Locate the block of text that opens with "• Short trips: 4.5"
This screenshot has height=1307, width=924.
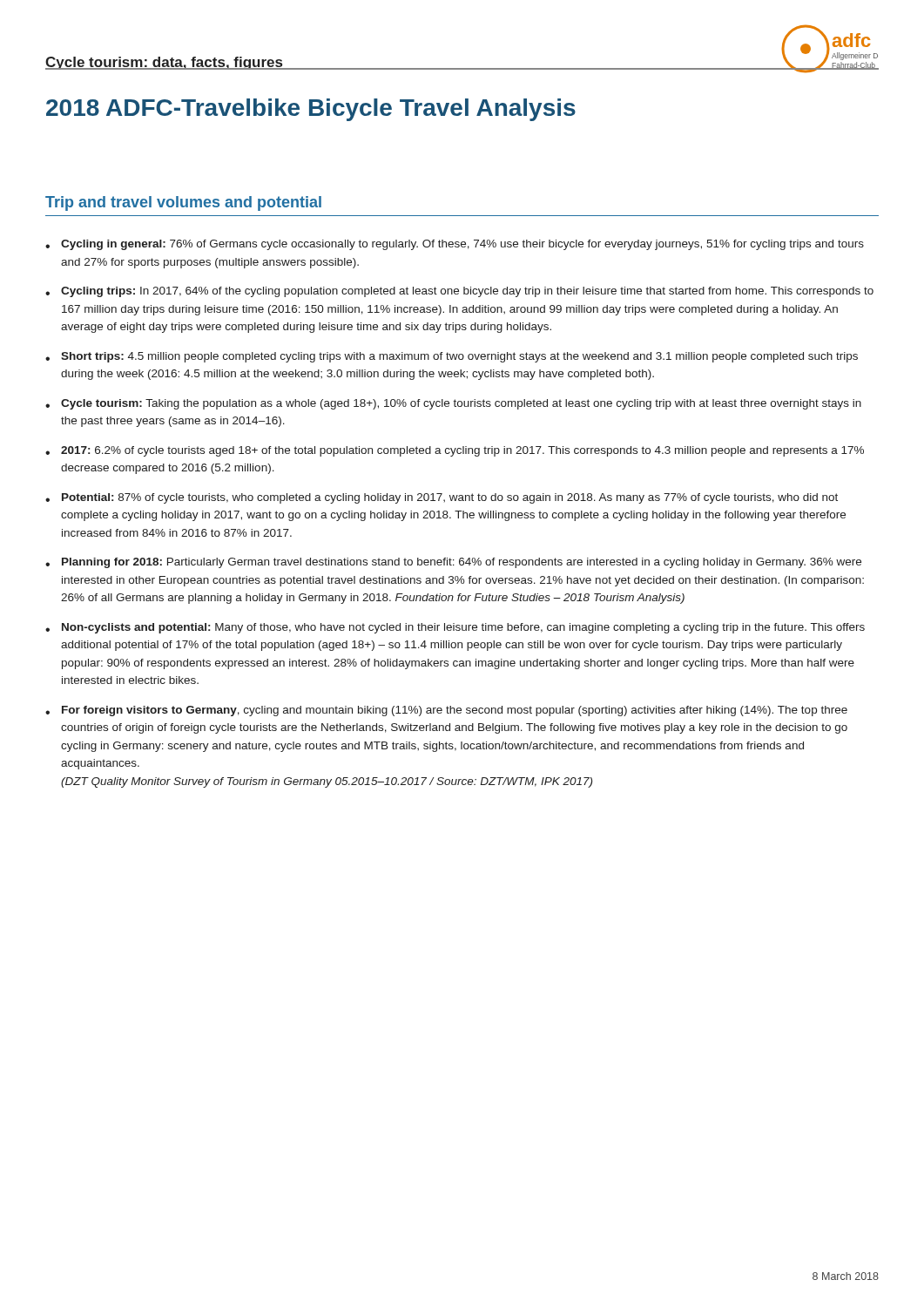point(462,365)
